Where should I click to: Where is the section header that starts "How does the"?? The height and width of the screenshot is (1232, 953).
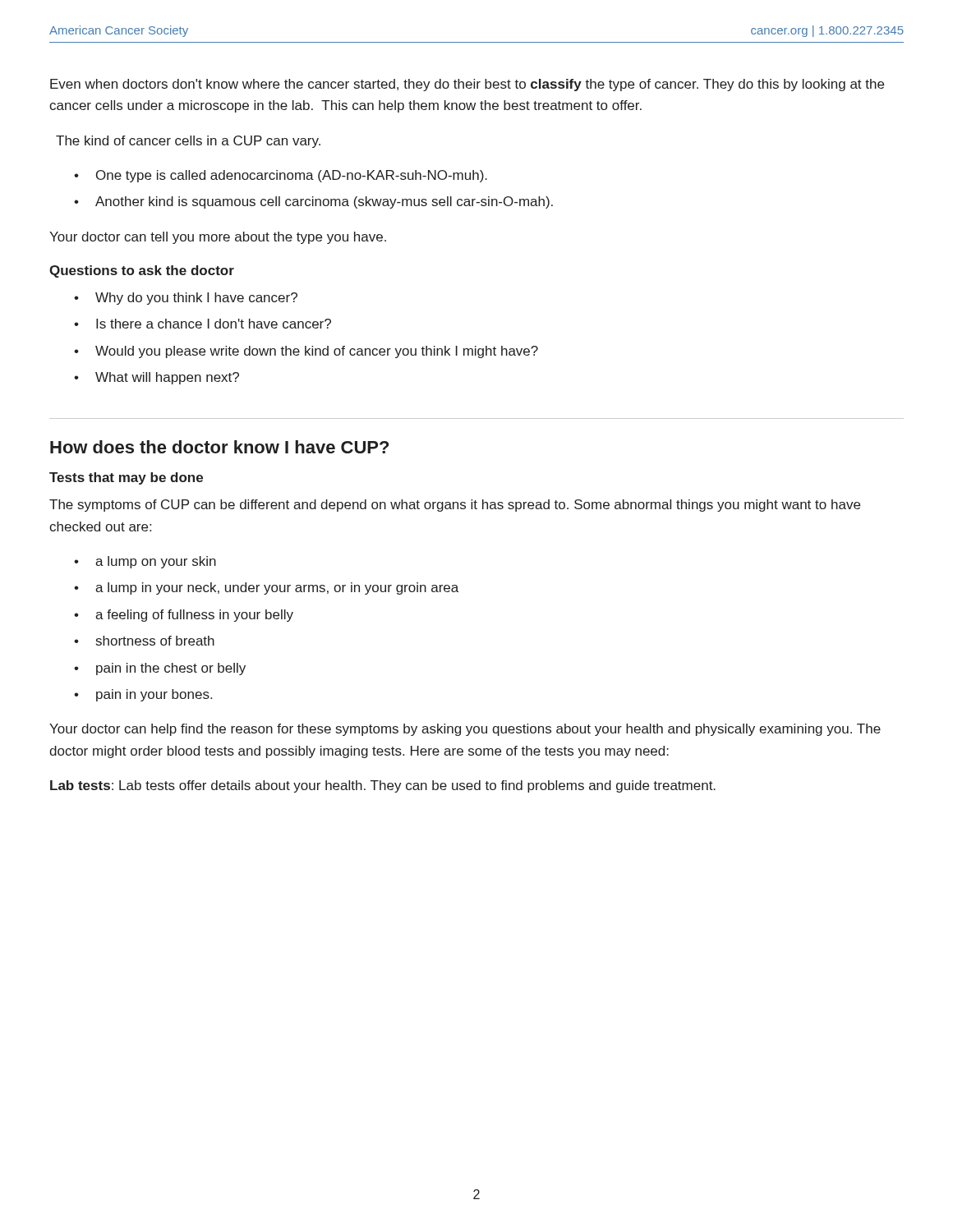220,448
